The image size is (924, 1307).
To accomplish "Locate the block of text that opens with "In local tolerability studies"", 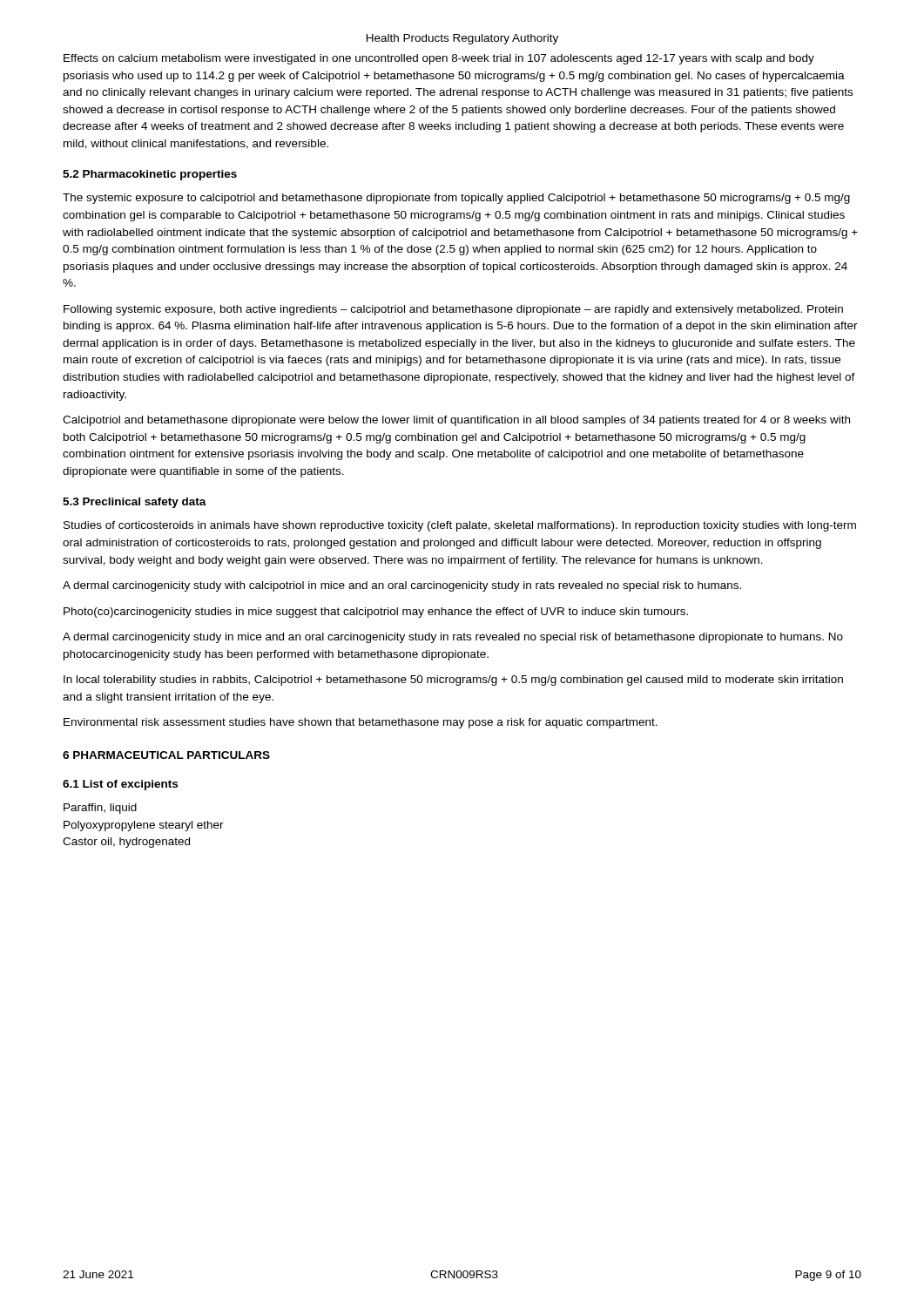I will [x=453, y=688].
